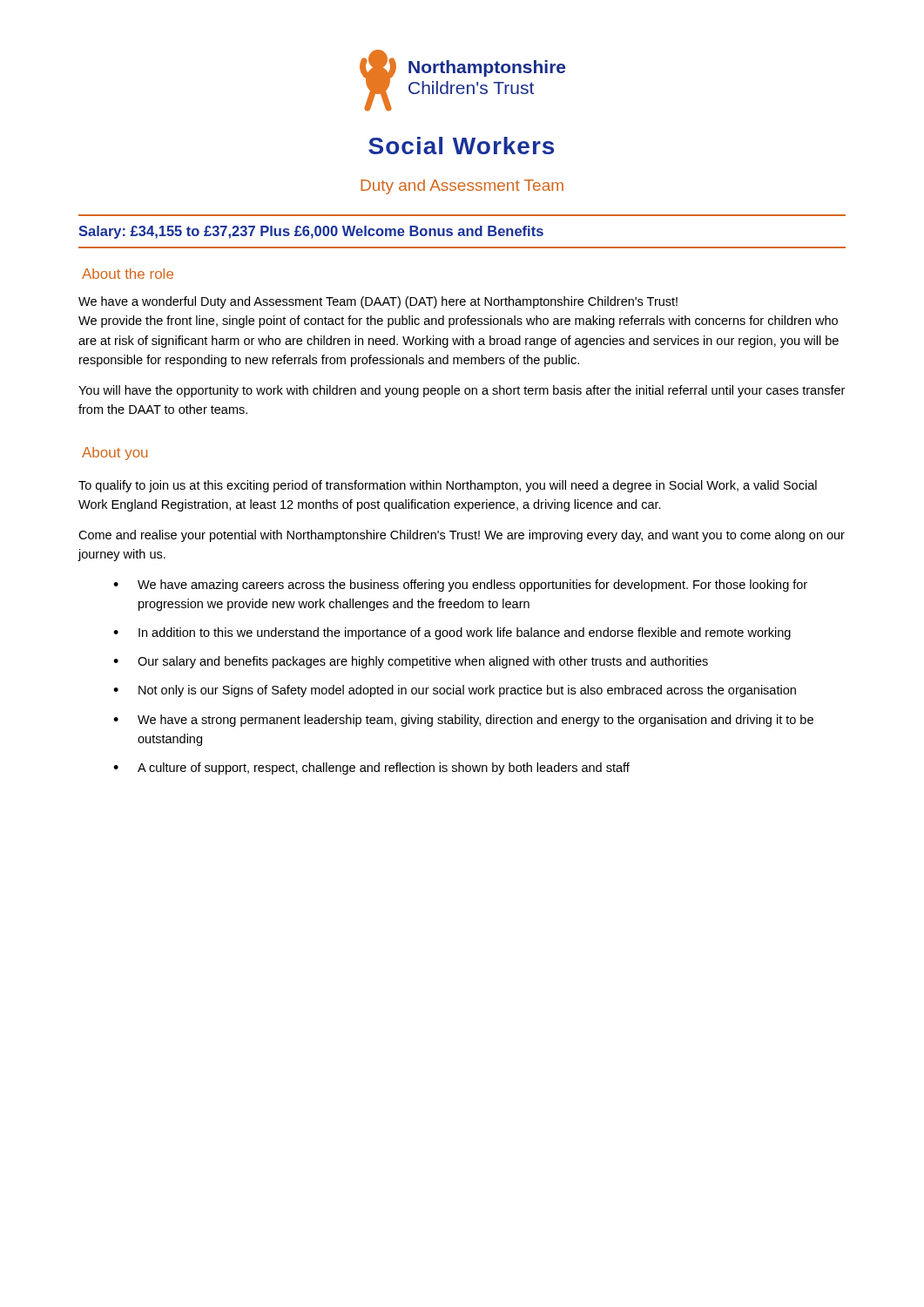Find the region starting "• We have a strong permanent"
Viewport: 924px width, 1307px height.
pyautogui.click(x=479, y=730)
